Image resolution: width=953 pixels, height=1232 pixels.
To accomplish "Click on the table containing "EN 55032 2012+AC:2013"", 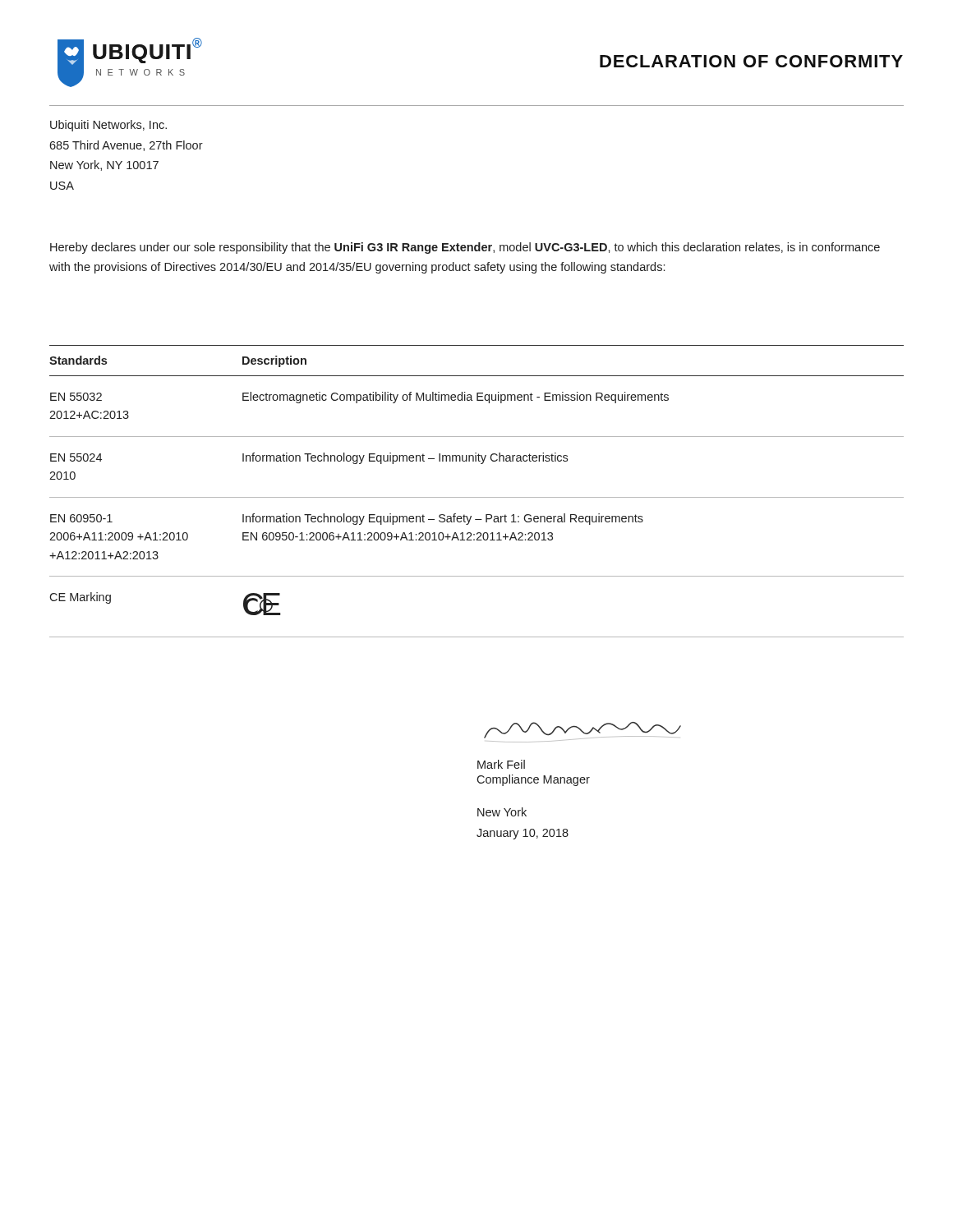I will tap(476, 491).
